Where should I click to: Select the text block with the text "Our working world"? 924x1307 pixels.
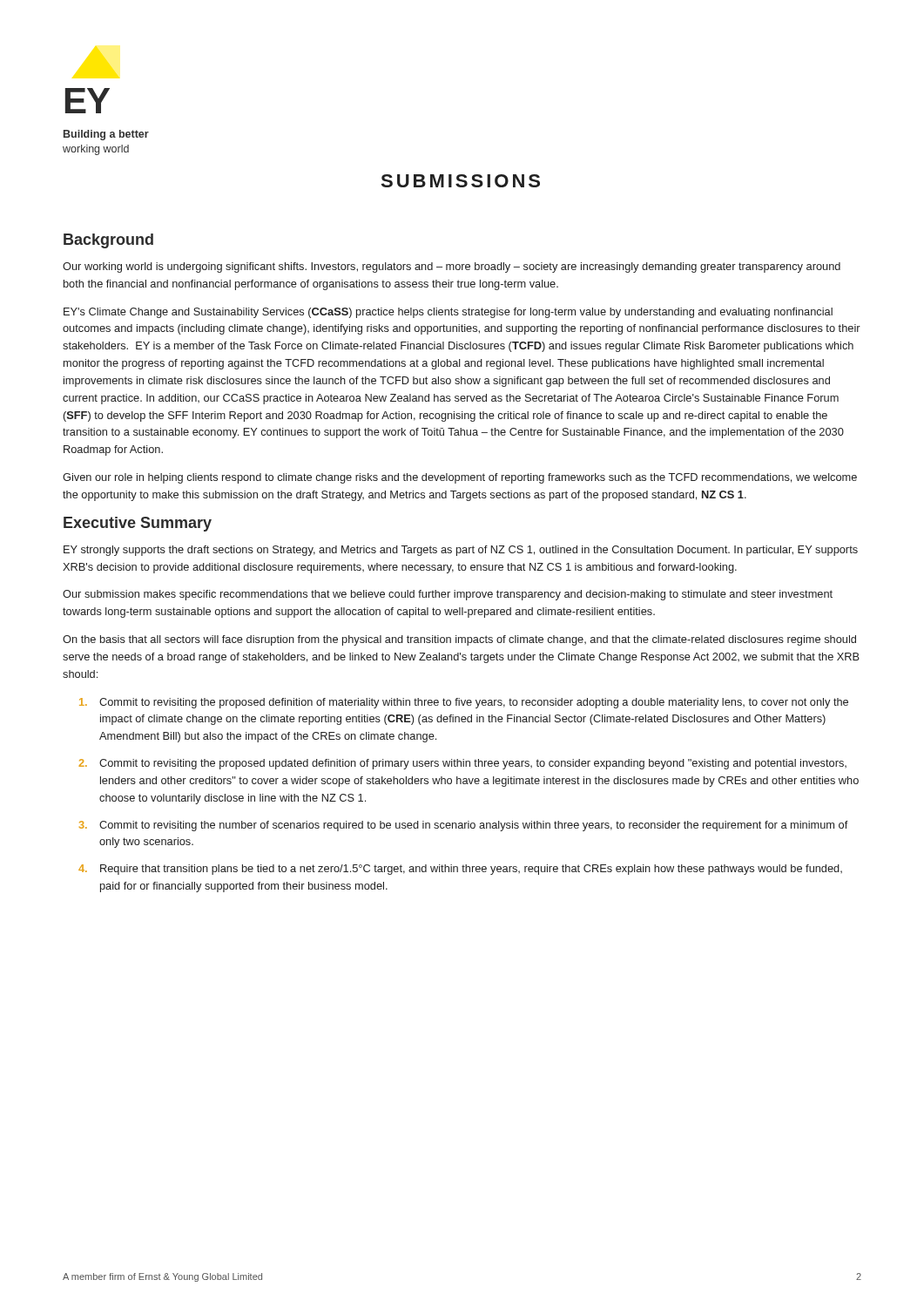tap(462, 275)
